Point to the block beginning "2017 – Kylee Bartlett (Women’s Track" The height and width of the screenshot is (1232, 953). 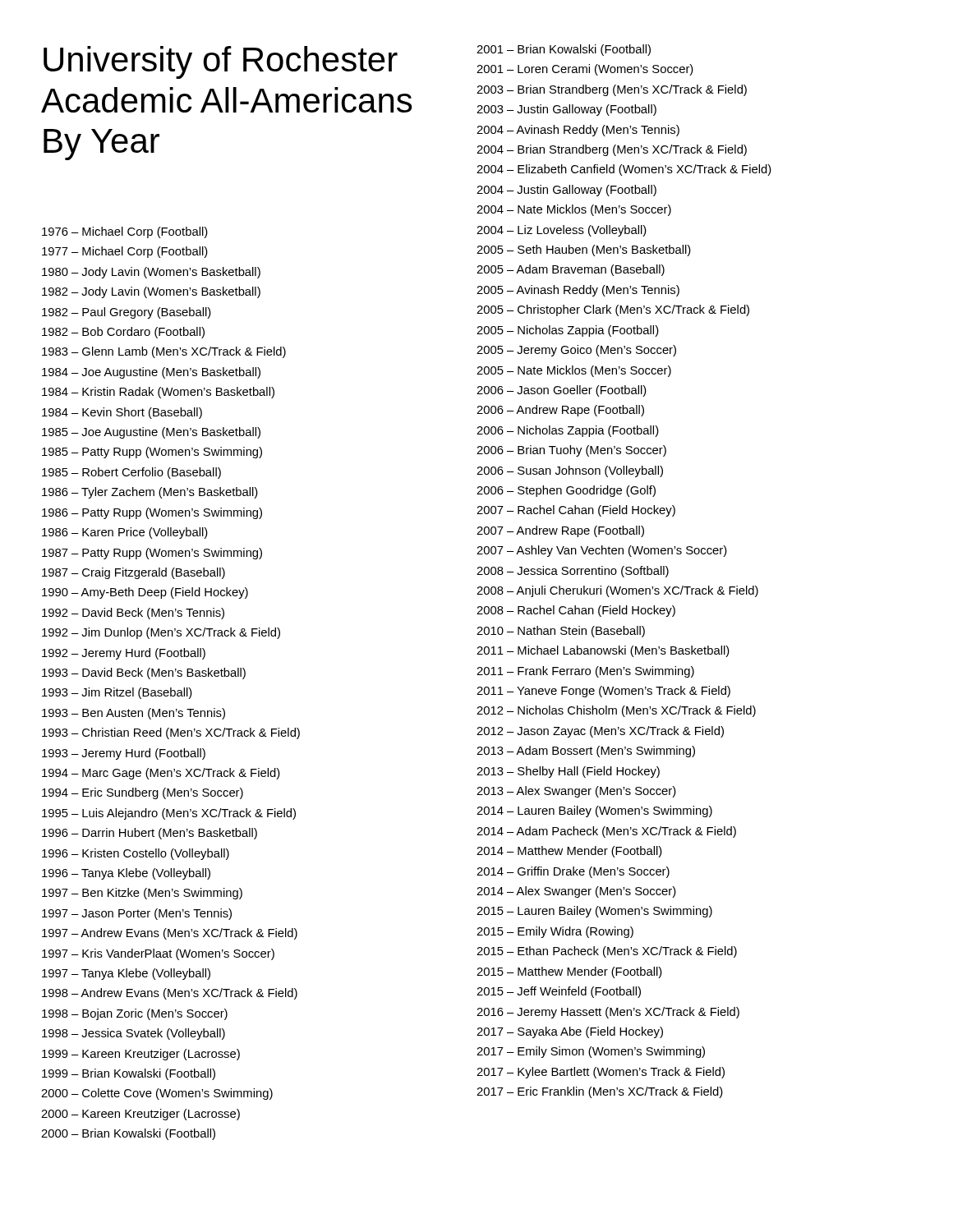click(601, 1072)
